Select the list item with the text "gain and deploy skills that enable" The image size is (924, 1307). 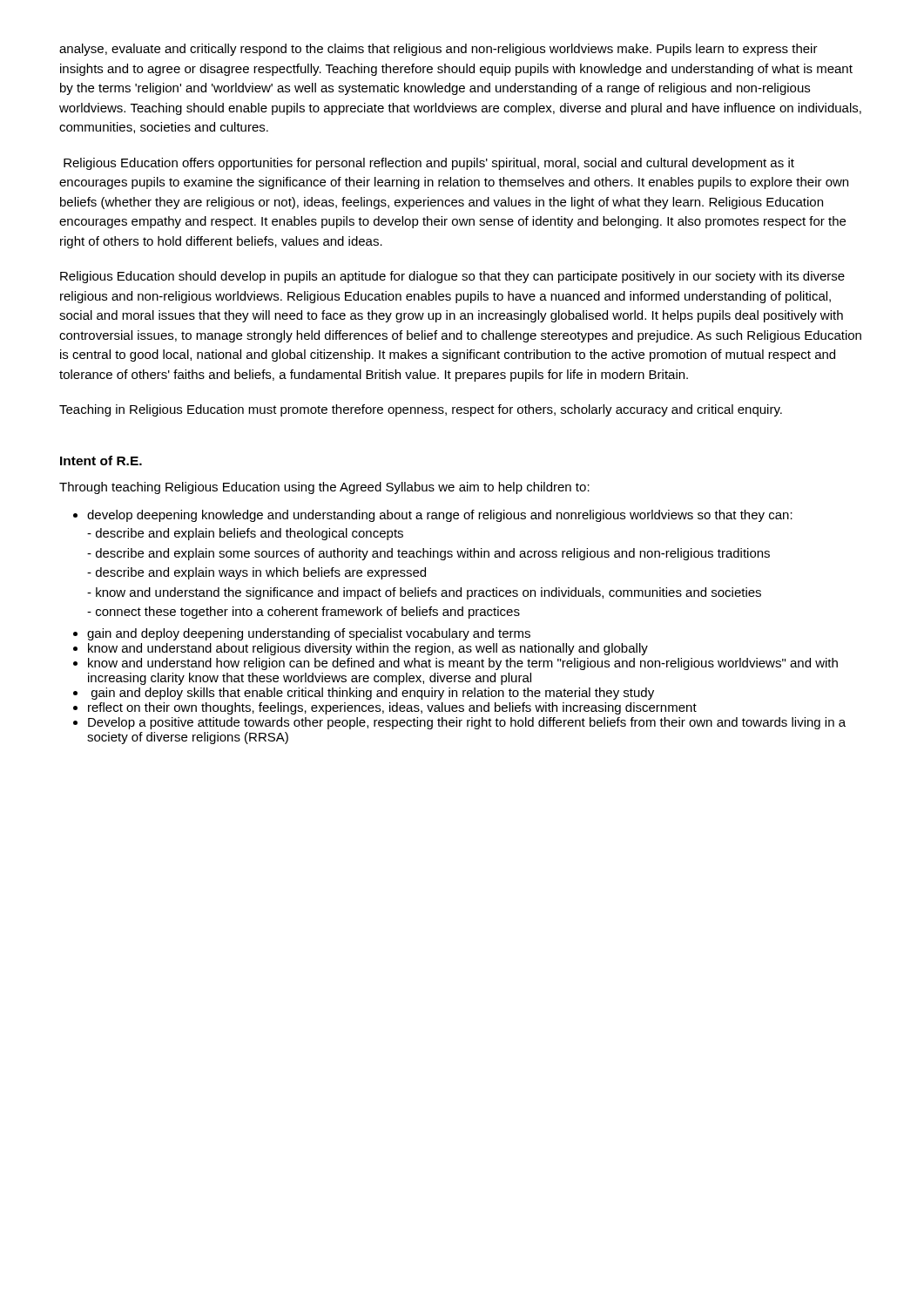coord(475,692)
